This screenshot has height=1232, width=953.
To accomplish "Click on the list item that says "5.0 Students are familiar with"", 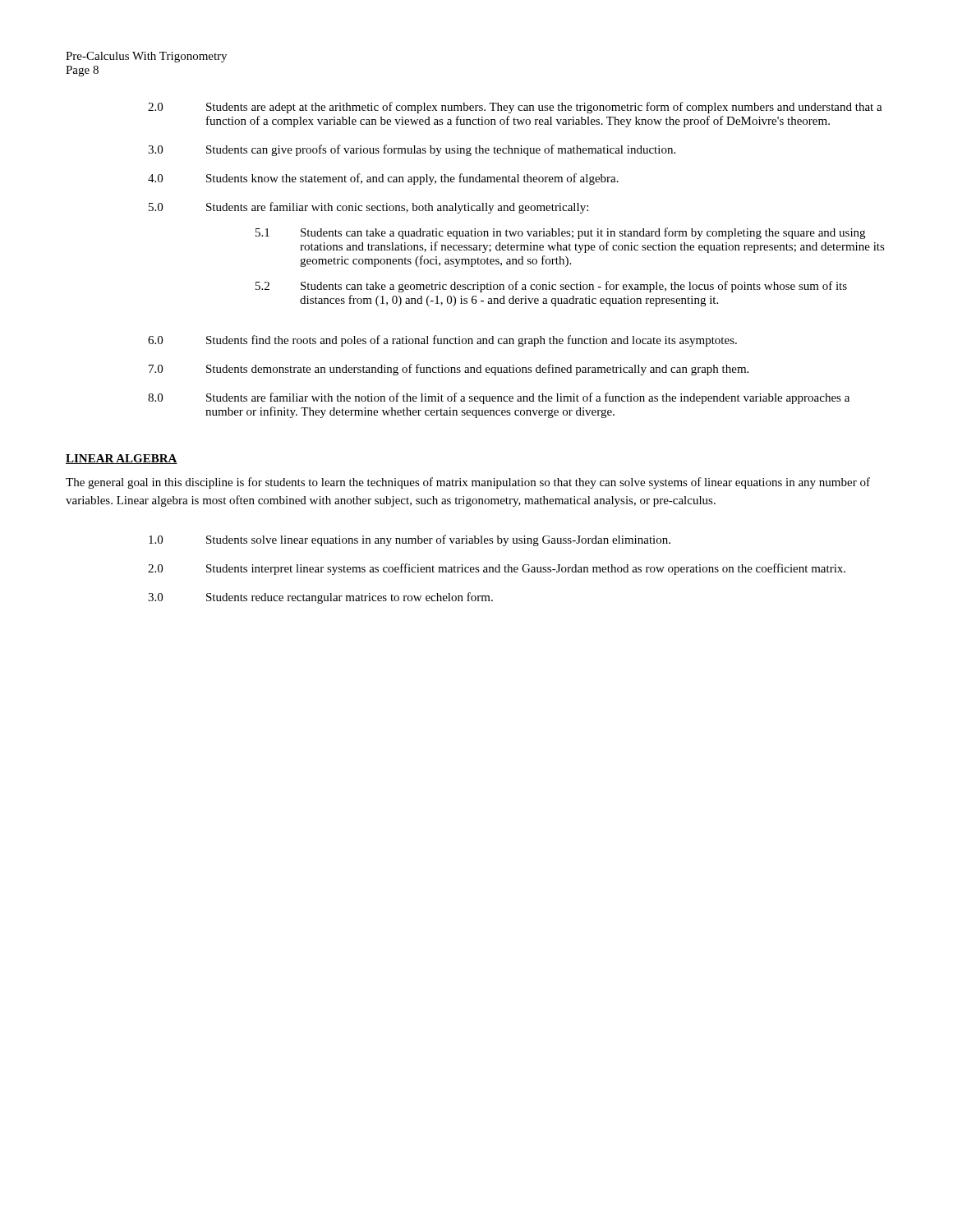I will [x=518, y=260].
